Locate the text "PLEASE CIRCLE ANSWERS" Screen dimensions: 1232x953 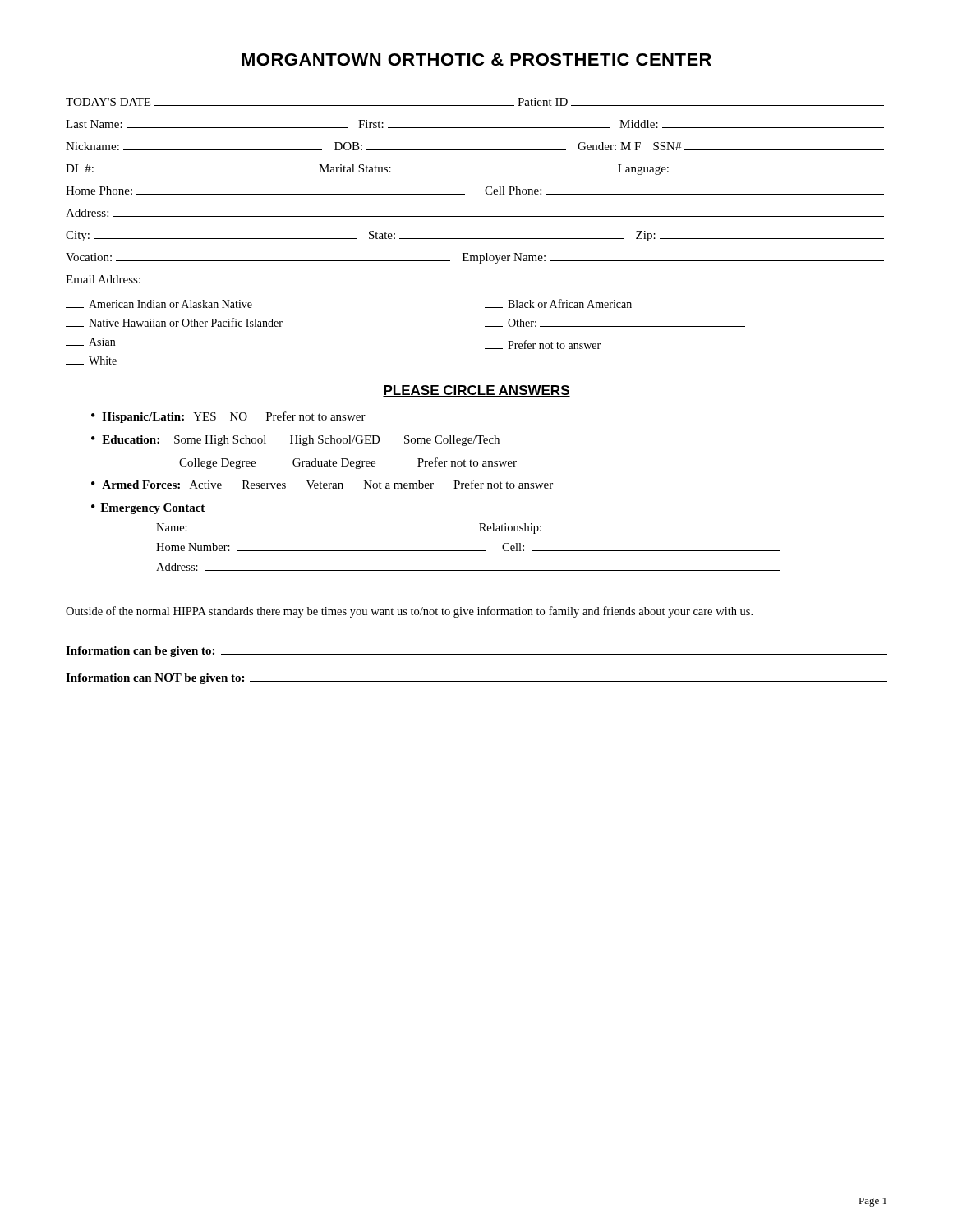[476, 391]
